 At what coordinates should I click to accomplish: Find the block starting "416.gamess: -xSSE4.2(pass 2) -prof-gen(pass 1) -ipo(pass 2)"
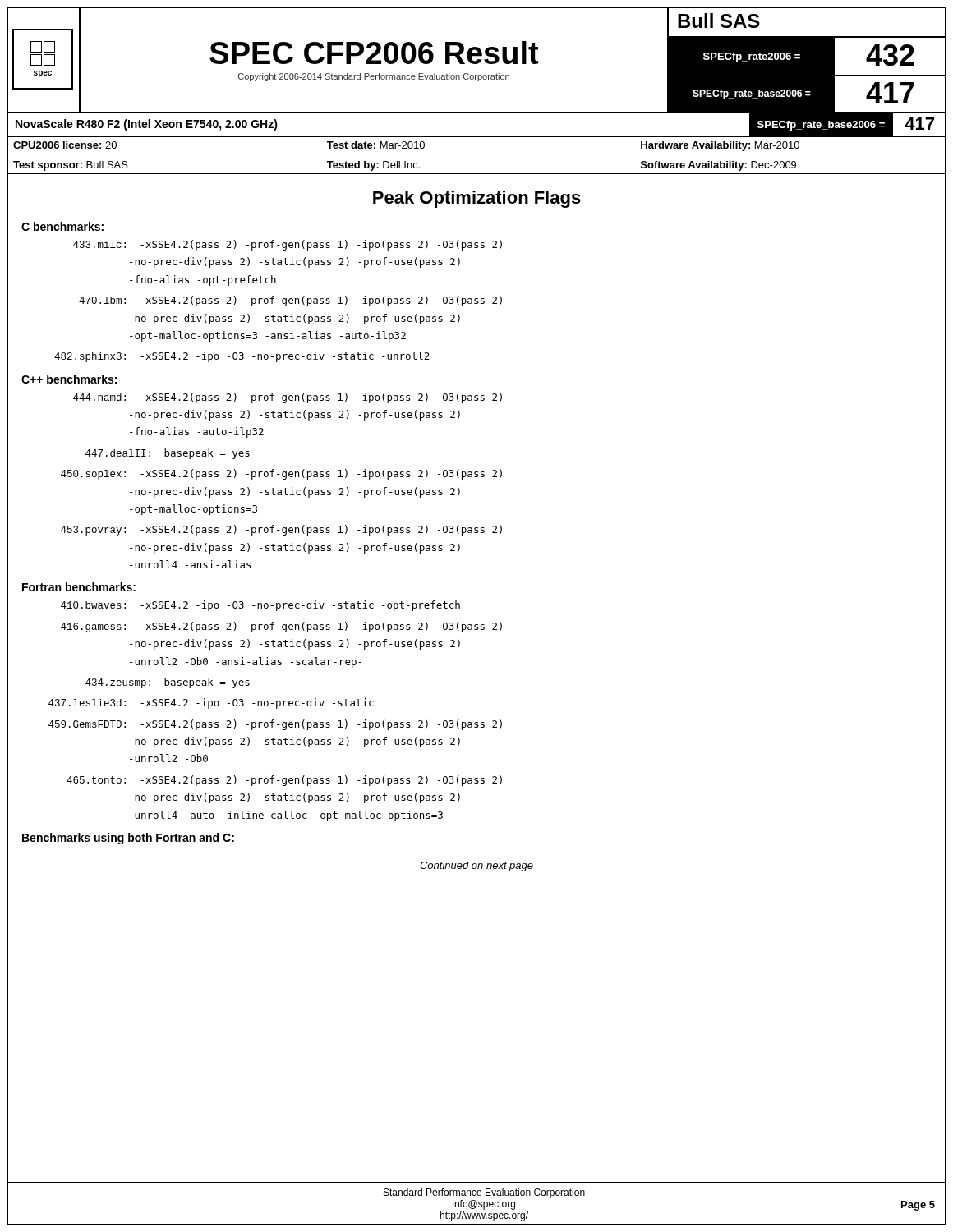click(263, 644)
